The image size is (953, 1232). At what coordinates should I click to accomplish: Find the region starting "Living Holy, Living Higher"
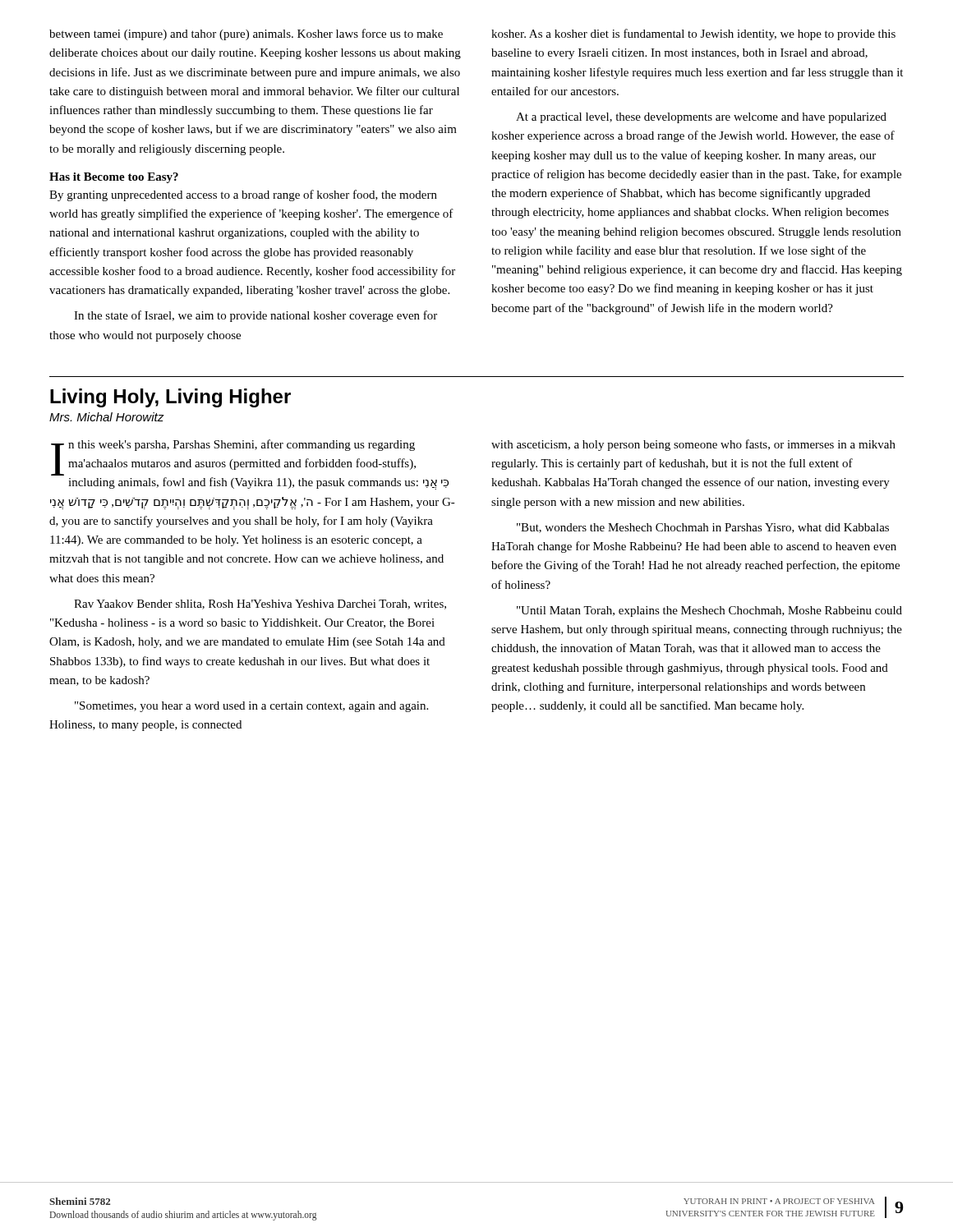click(x=170, y=398)
